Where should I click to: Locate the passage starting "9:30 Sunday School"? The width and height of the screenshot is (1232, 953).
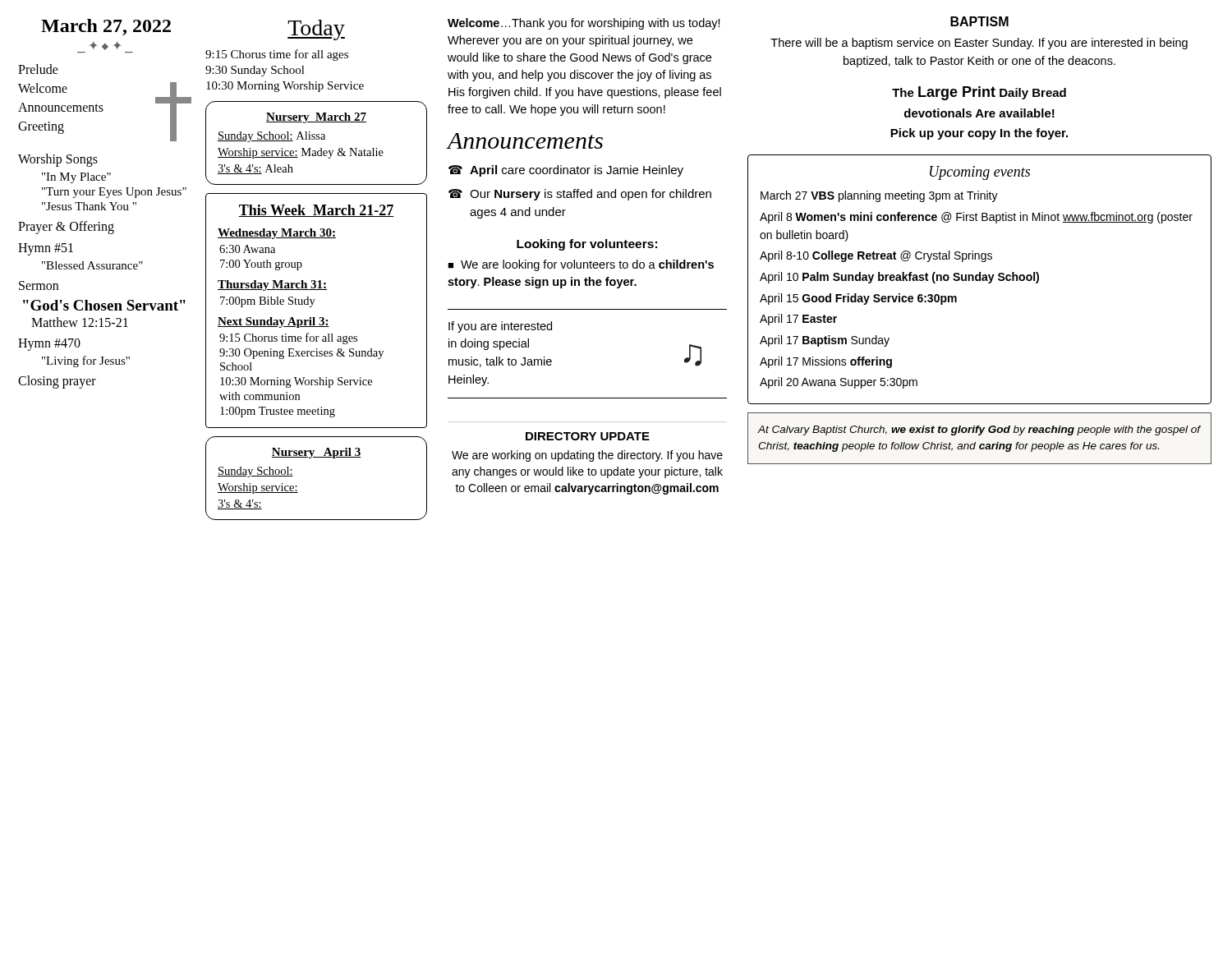[255, 70]
